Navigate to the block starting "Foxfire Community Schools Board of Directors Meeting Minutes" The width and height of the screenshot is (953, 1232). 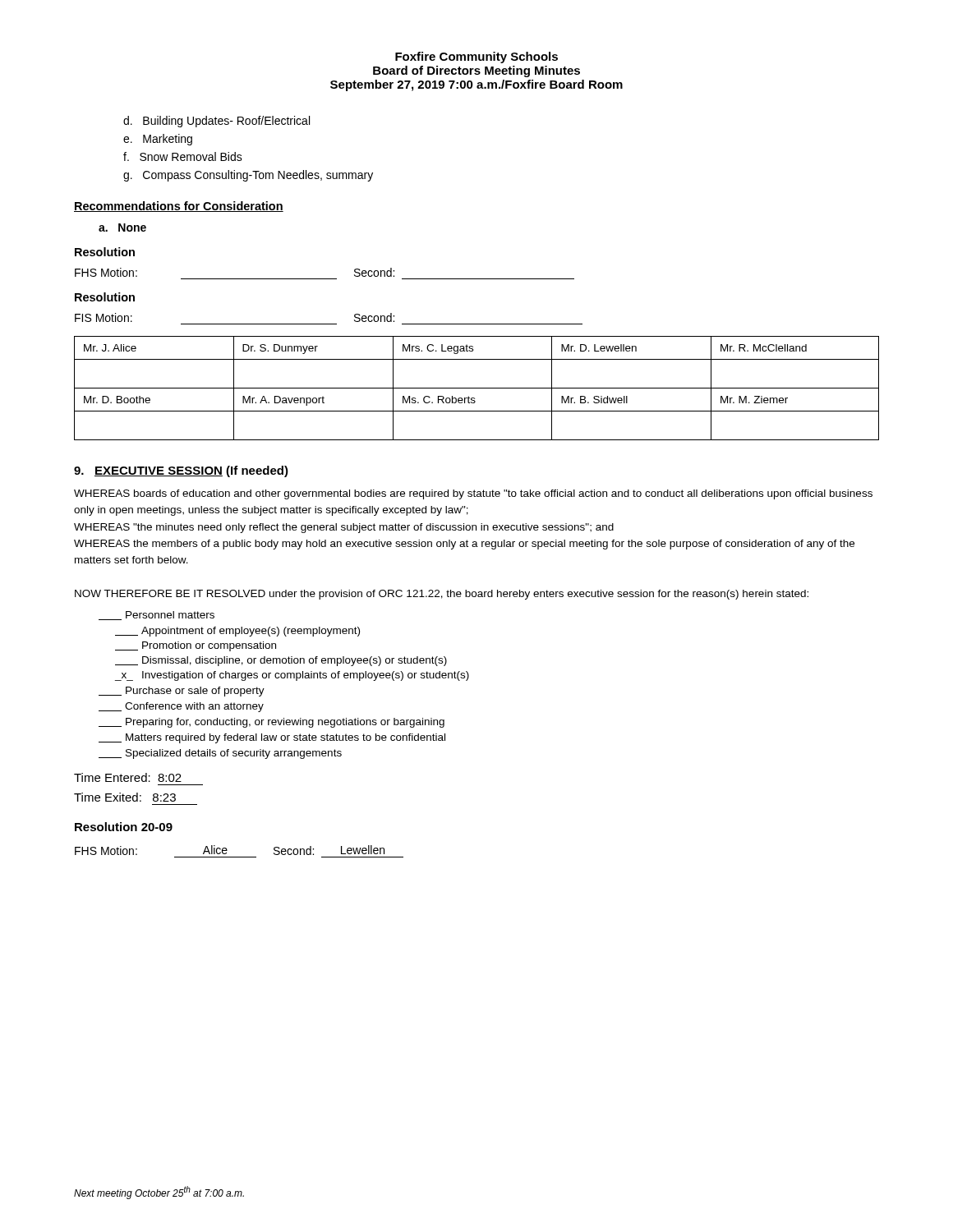(x=476, y=70)
